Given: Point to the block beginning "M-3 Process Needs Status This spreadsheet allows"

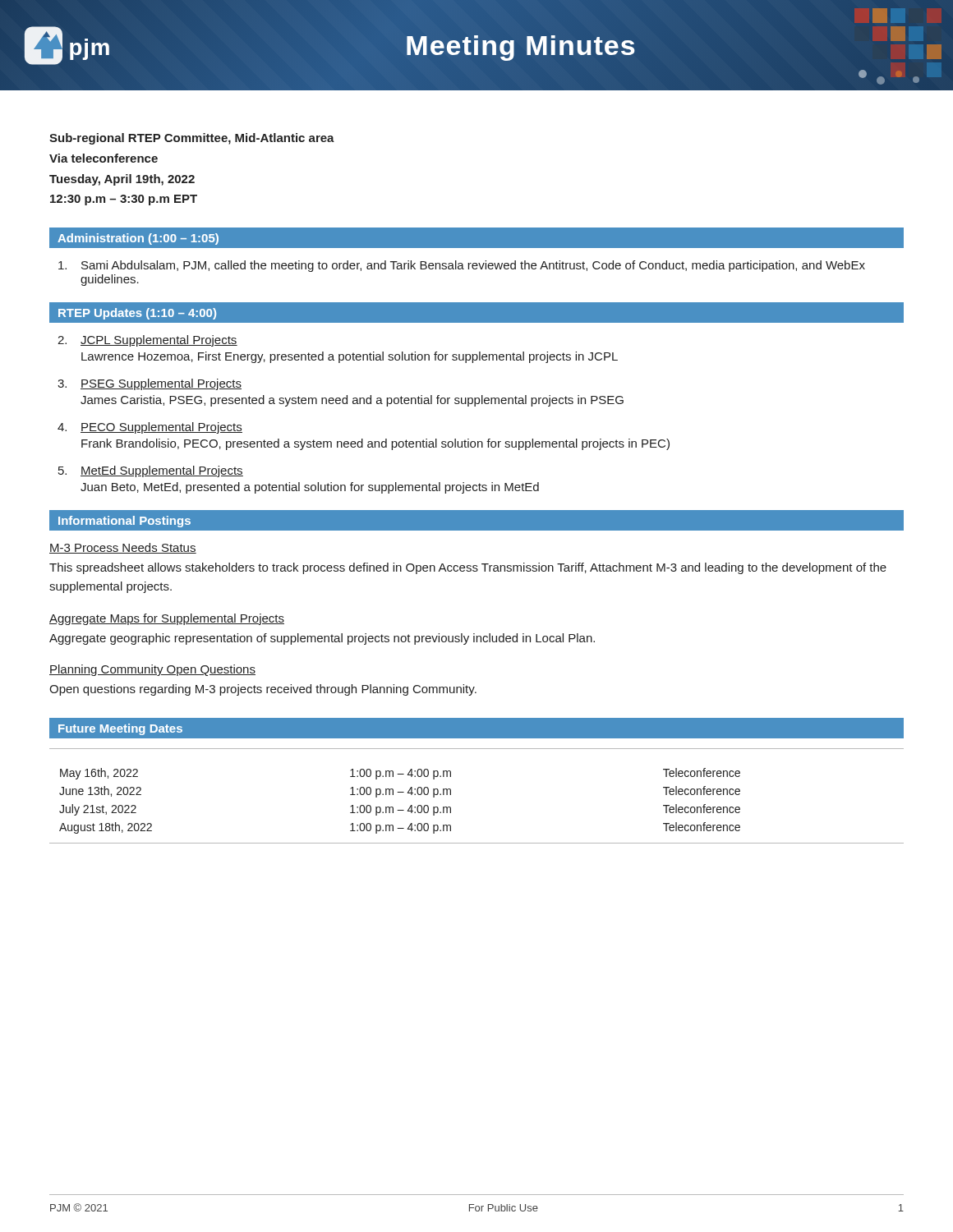Looking at the screenshot, I should click(x=476, y=568).
